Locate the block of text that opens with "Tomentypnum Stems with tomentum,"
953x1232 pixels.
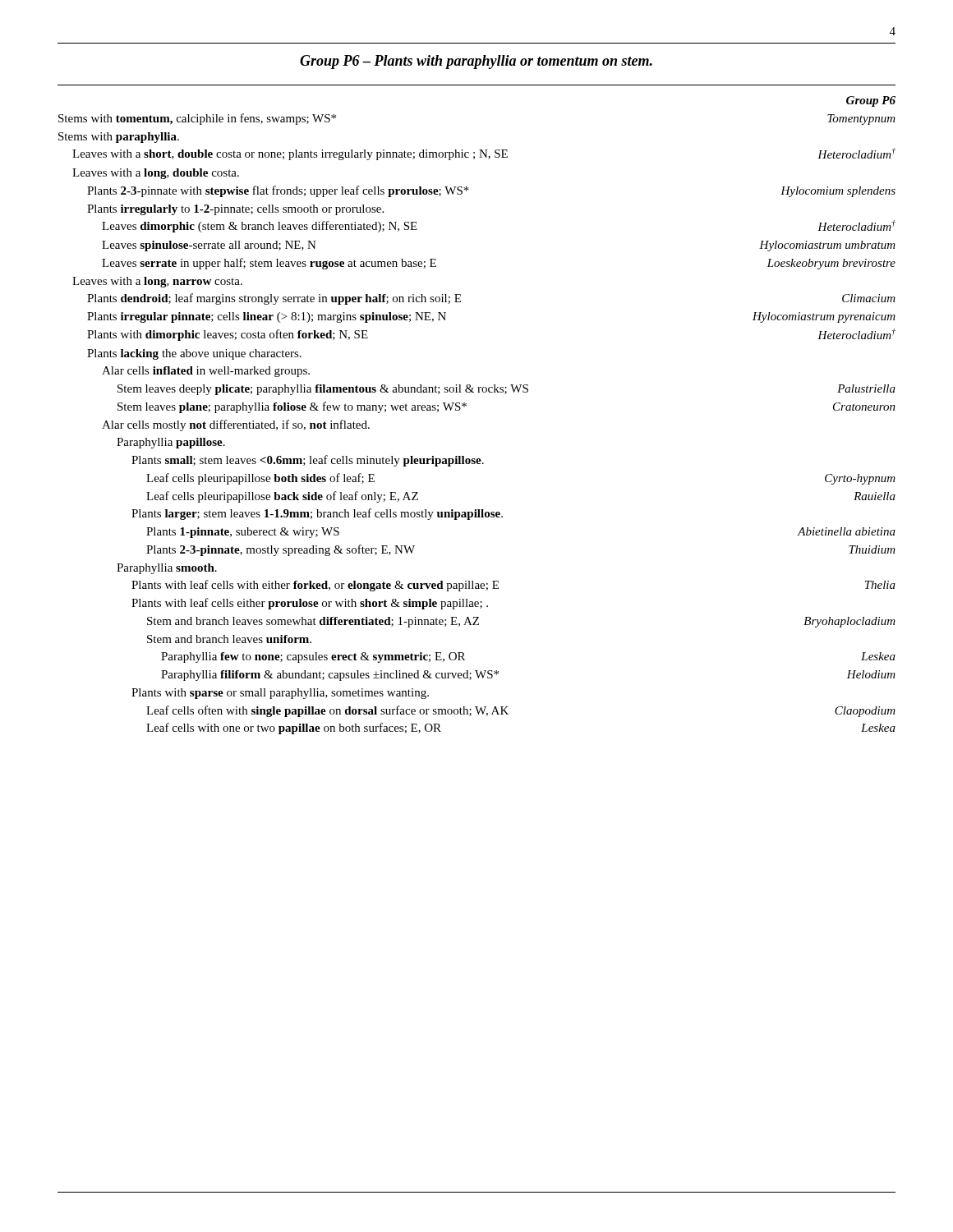(x=198, y=119)
